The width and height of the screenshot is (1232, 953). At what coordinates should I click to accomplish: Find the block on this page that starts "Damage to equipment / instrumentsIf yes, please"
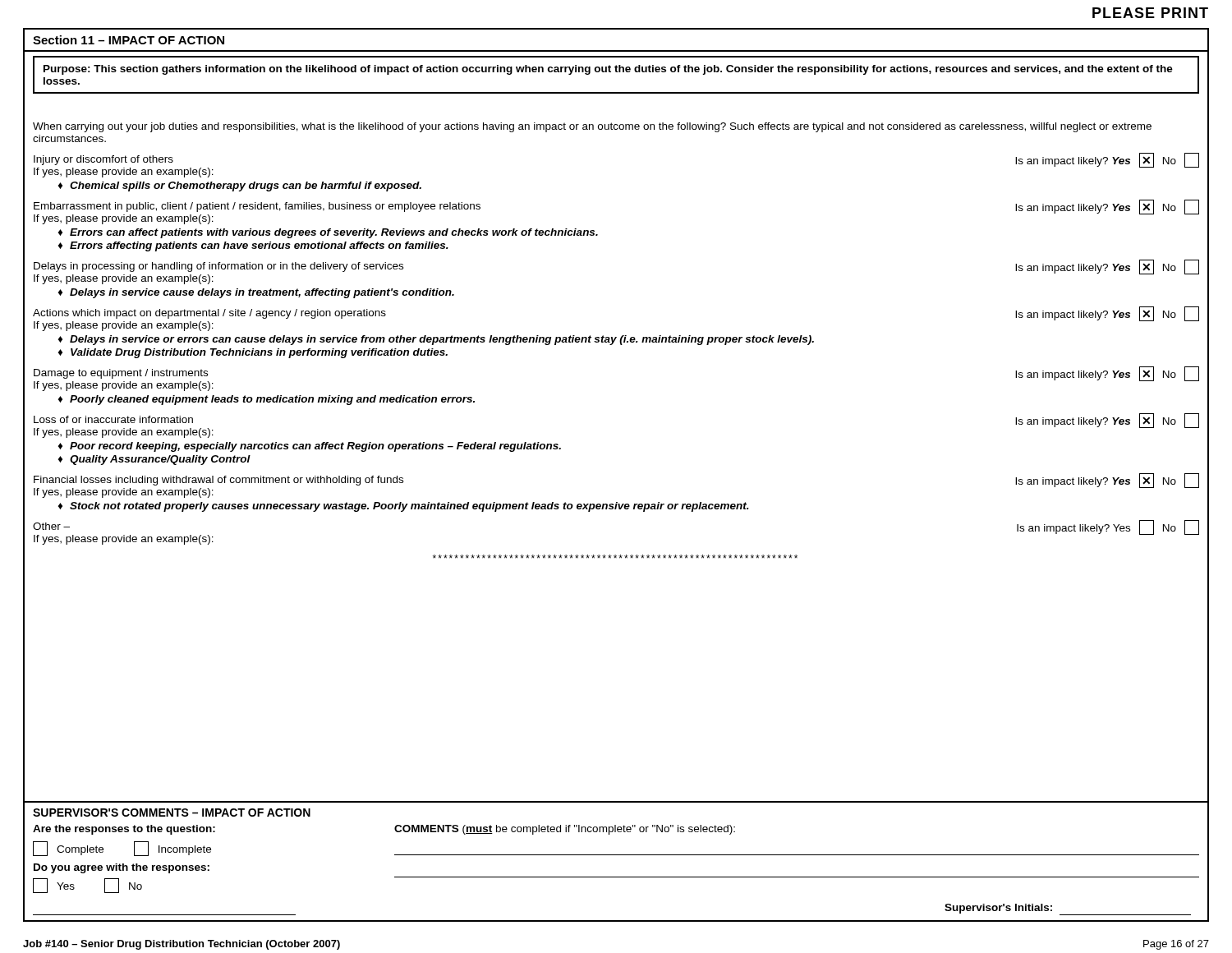129,376
